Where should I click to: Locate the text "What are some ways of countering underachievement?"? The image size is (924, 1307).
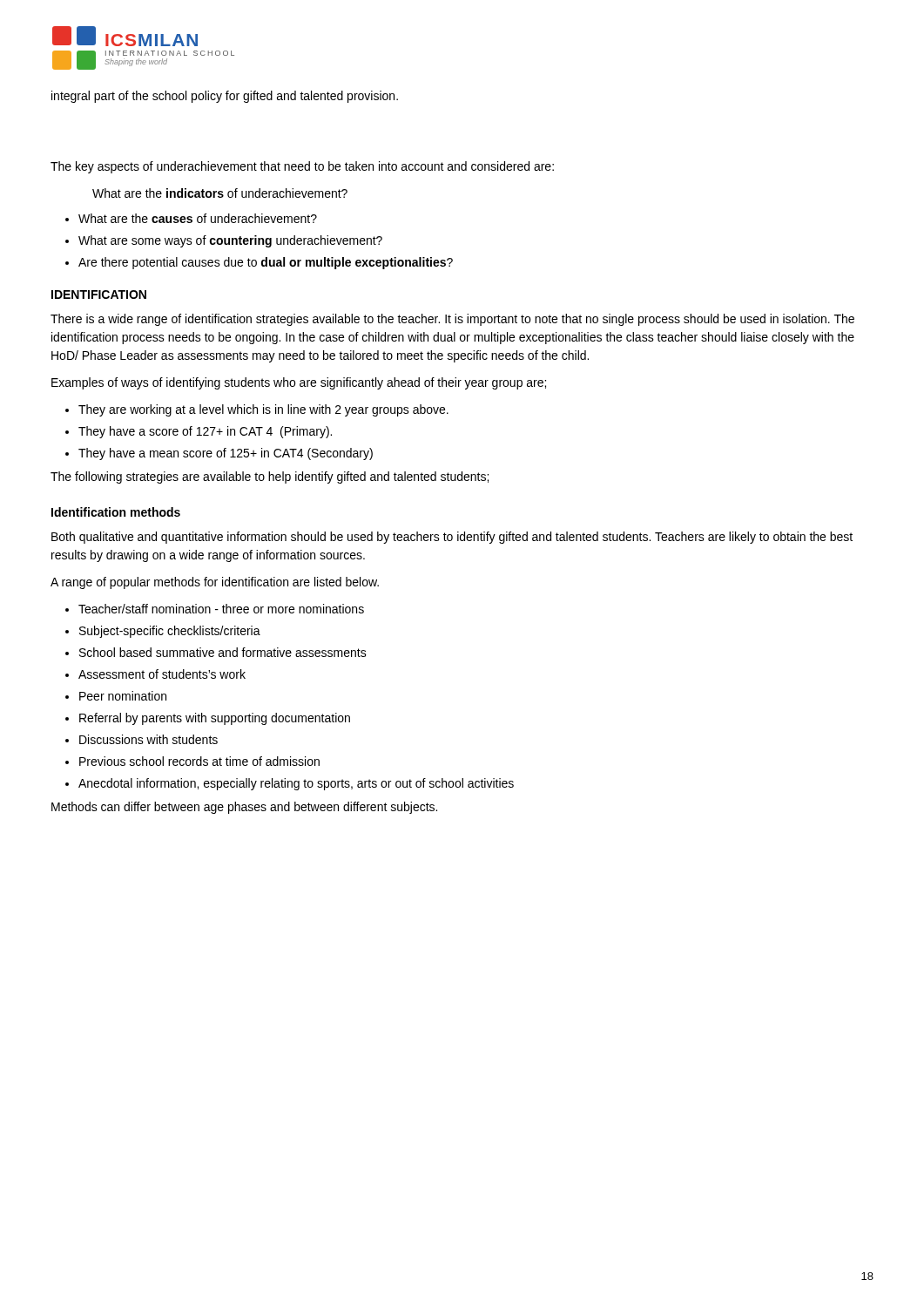pyautogui.click(x=230, y=240)
